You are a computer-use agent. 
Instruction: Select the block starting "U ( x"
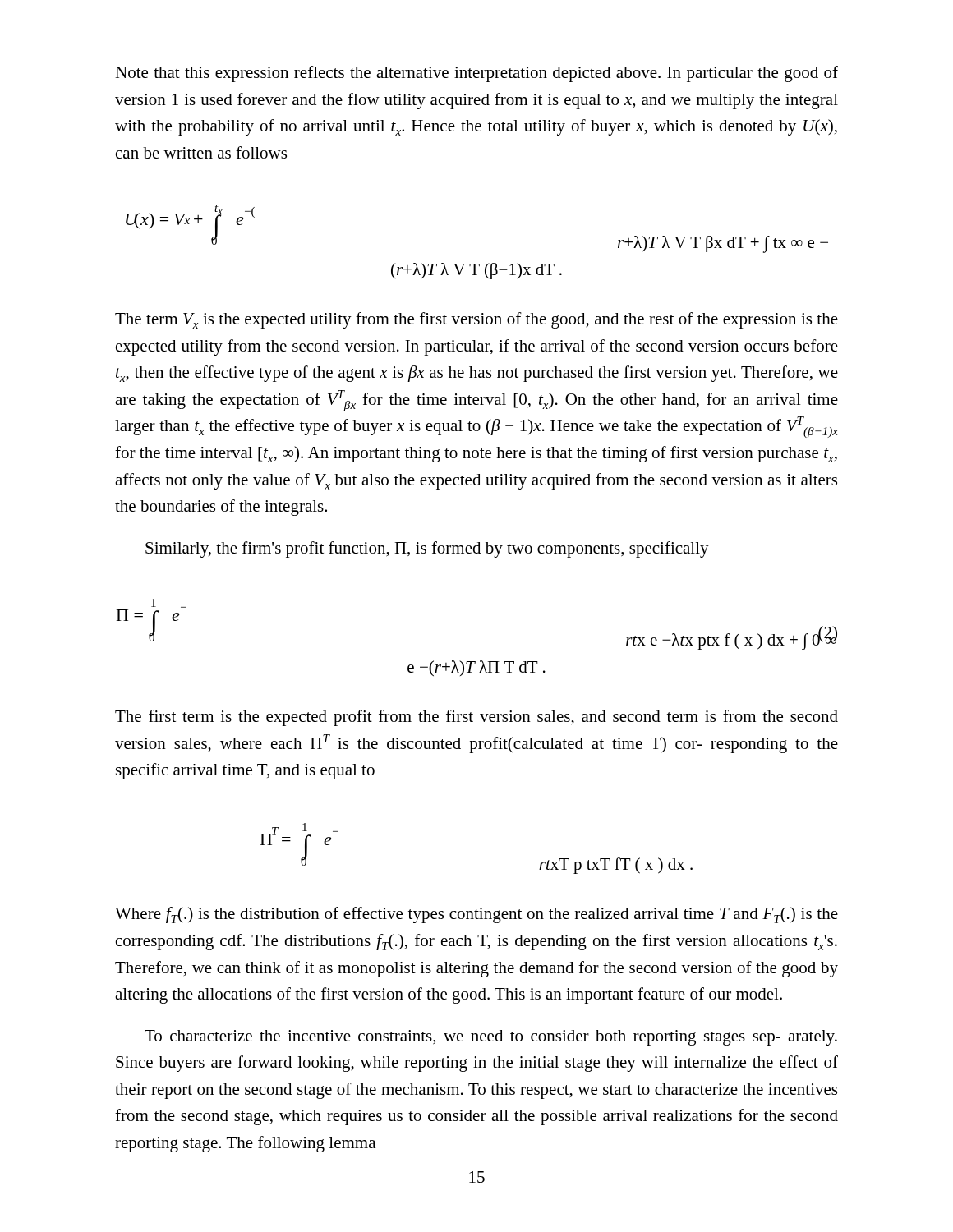216,229
